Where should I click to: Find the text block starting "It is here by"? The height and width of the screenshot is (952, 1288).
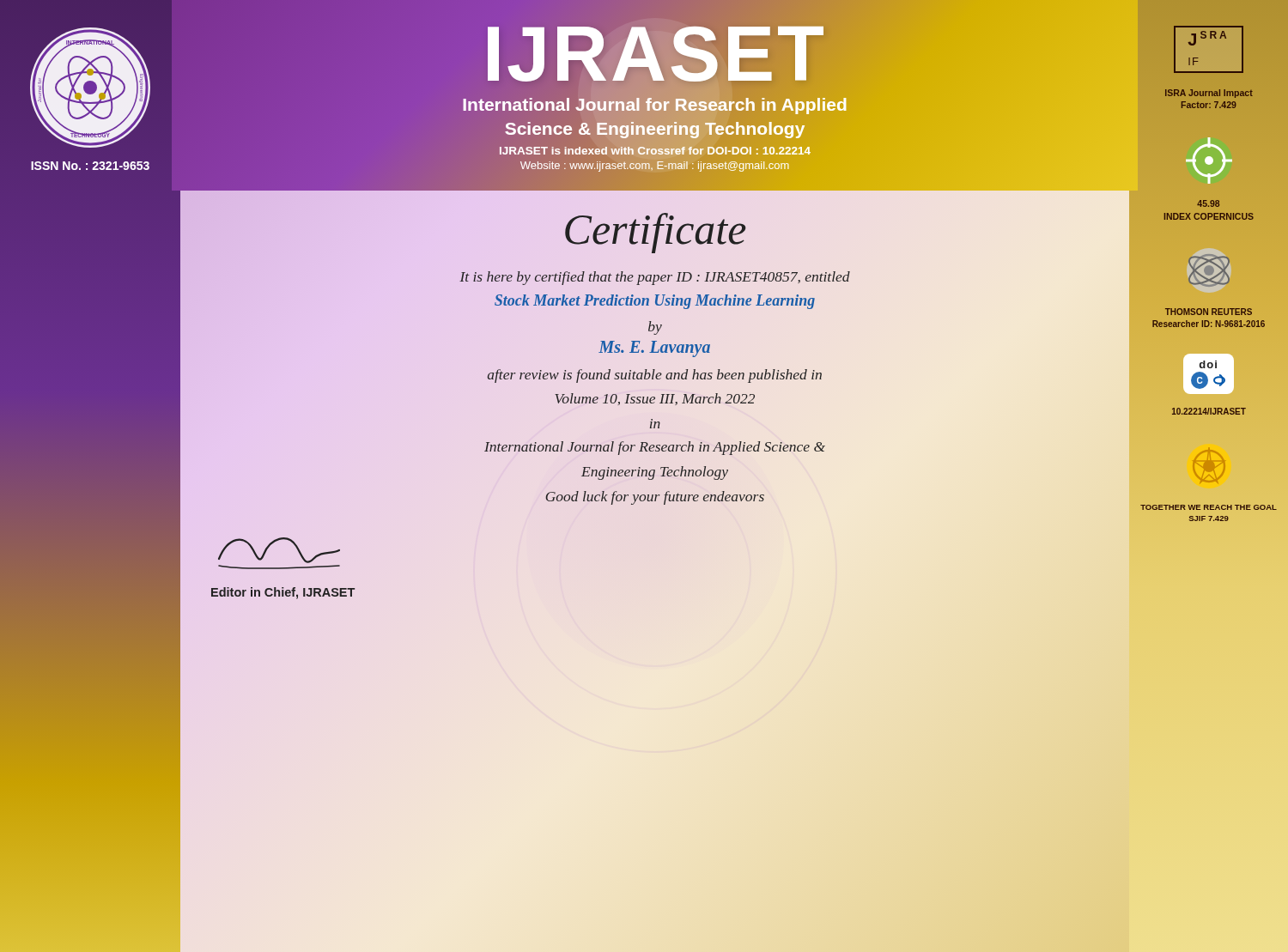coord(655,276)
